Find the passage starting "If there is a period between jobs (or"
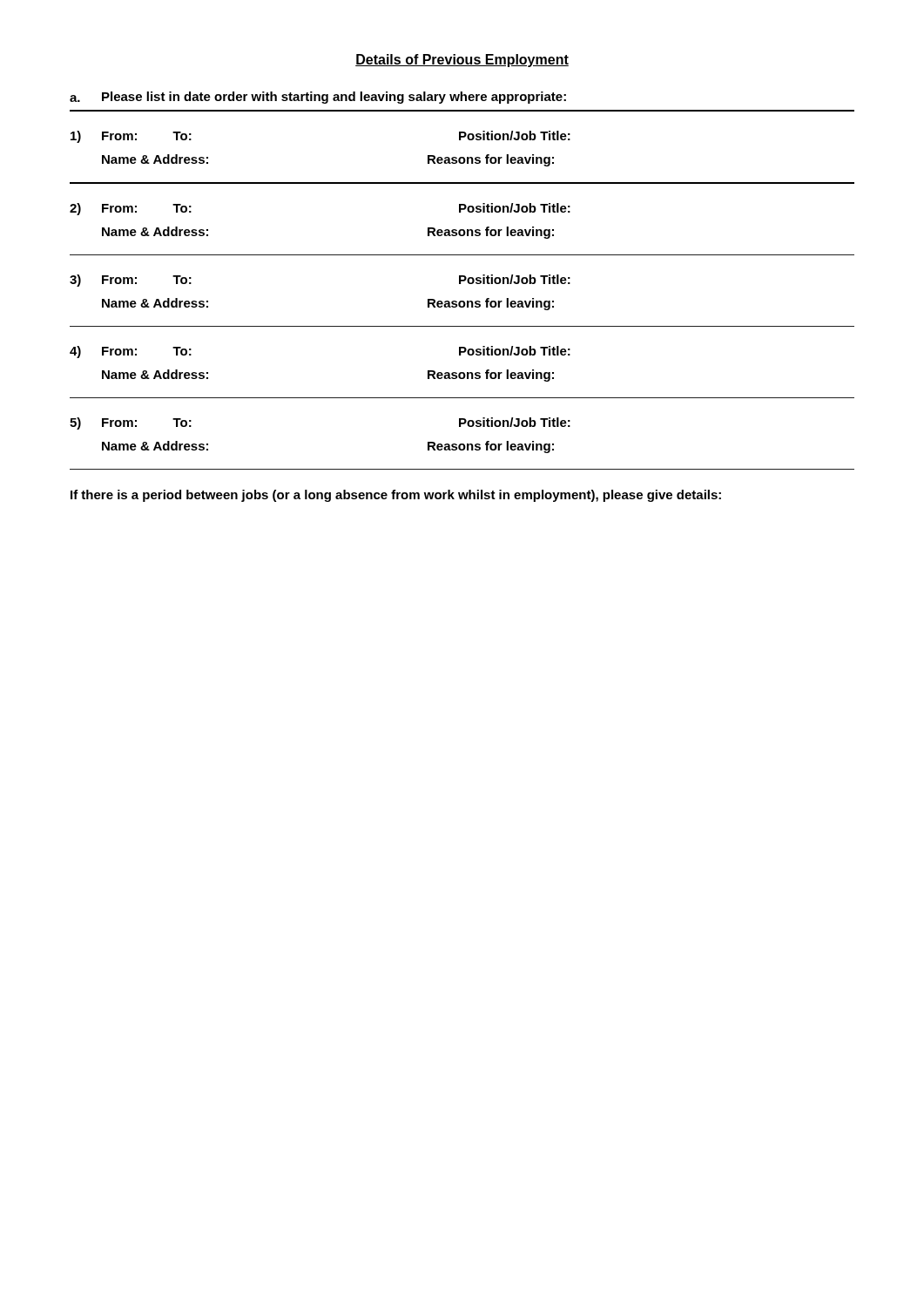Image resolution: width=924 pixels, height=1307 pixels. coord(396,495)
